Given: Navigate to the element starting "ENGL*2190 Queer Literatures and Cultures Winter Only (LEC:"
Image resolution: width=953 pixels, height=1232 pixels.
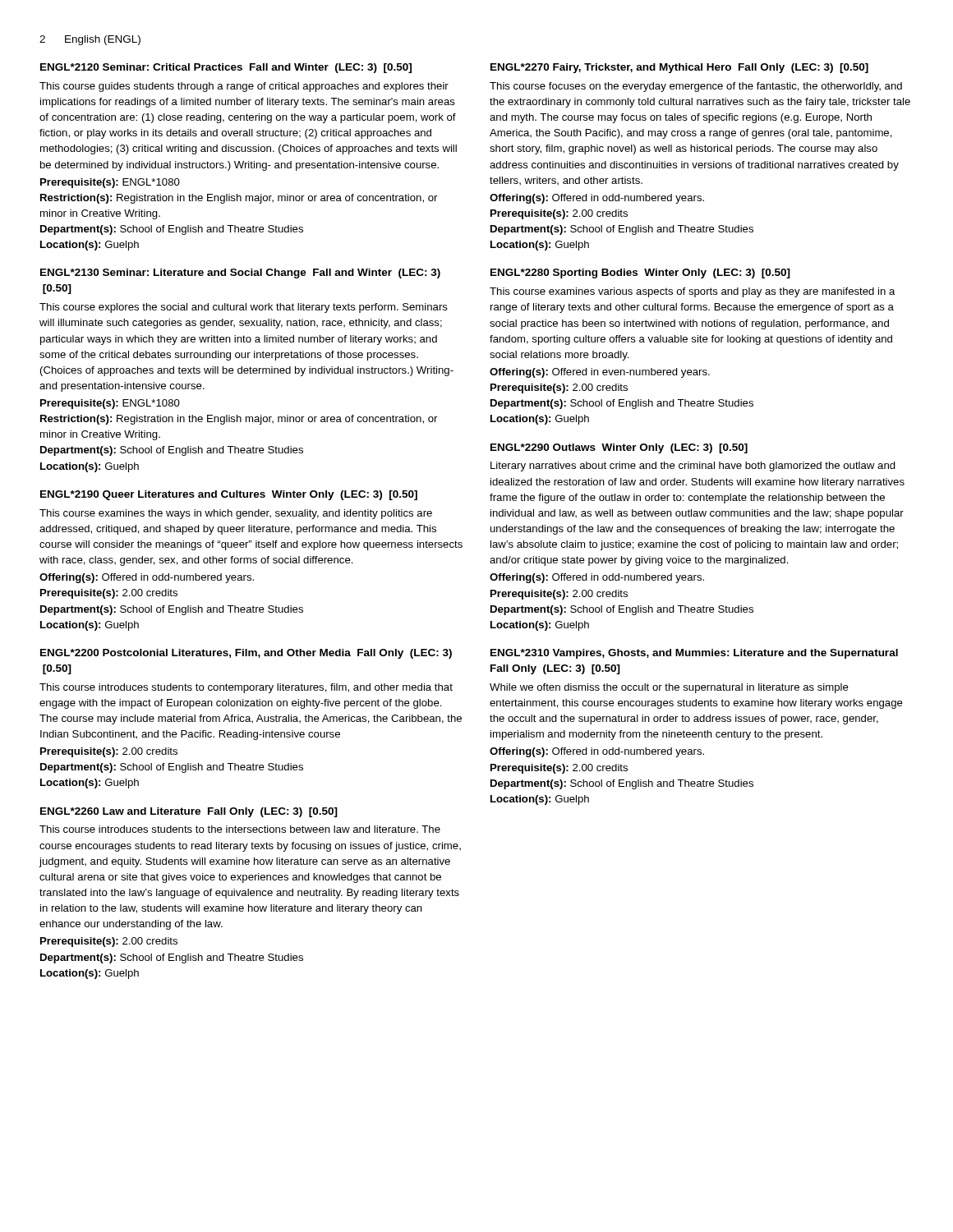Looking at the screenshot, I should (251, 560).
